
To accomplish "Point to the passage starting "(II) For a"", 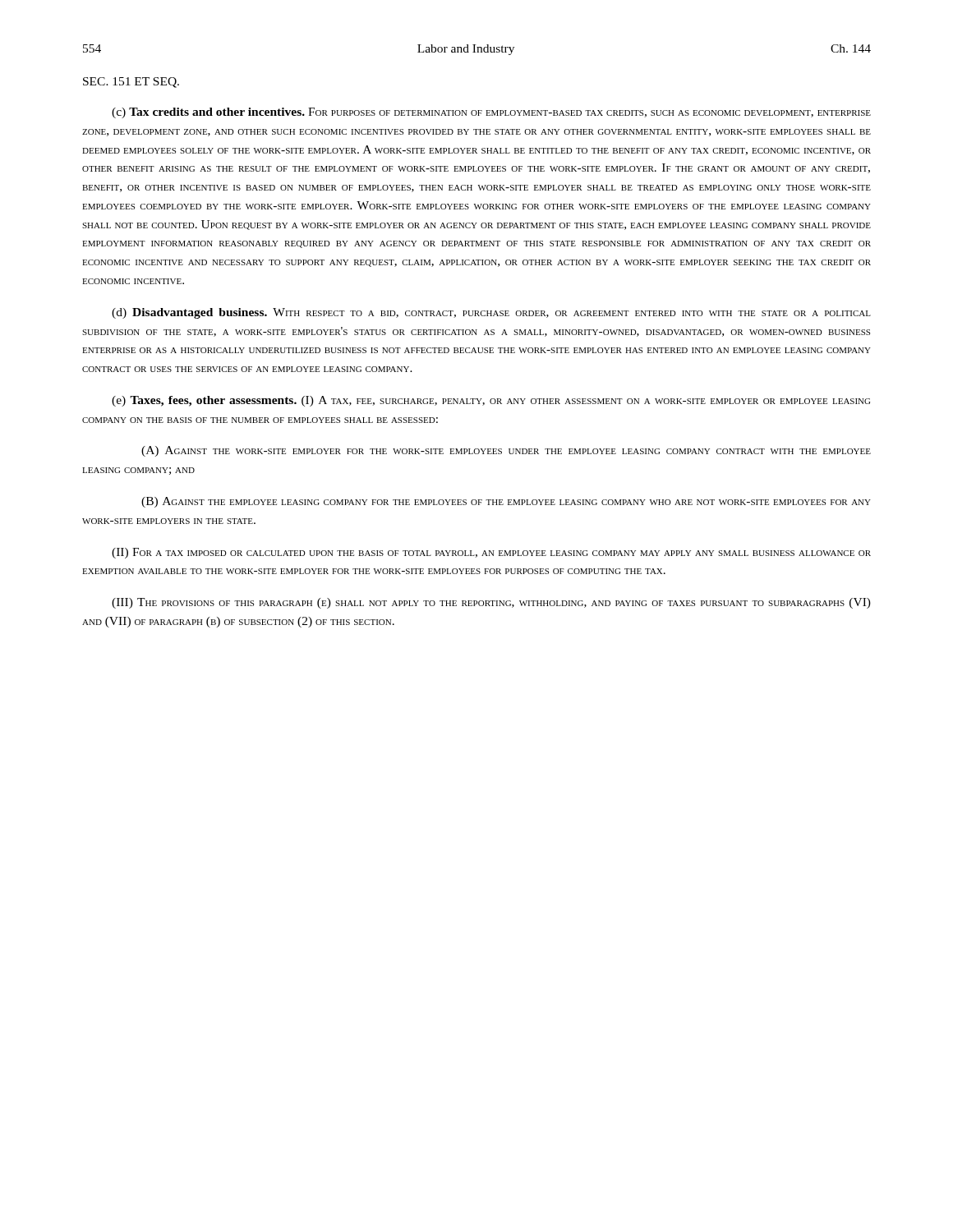I will tap(476, 560).
